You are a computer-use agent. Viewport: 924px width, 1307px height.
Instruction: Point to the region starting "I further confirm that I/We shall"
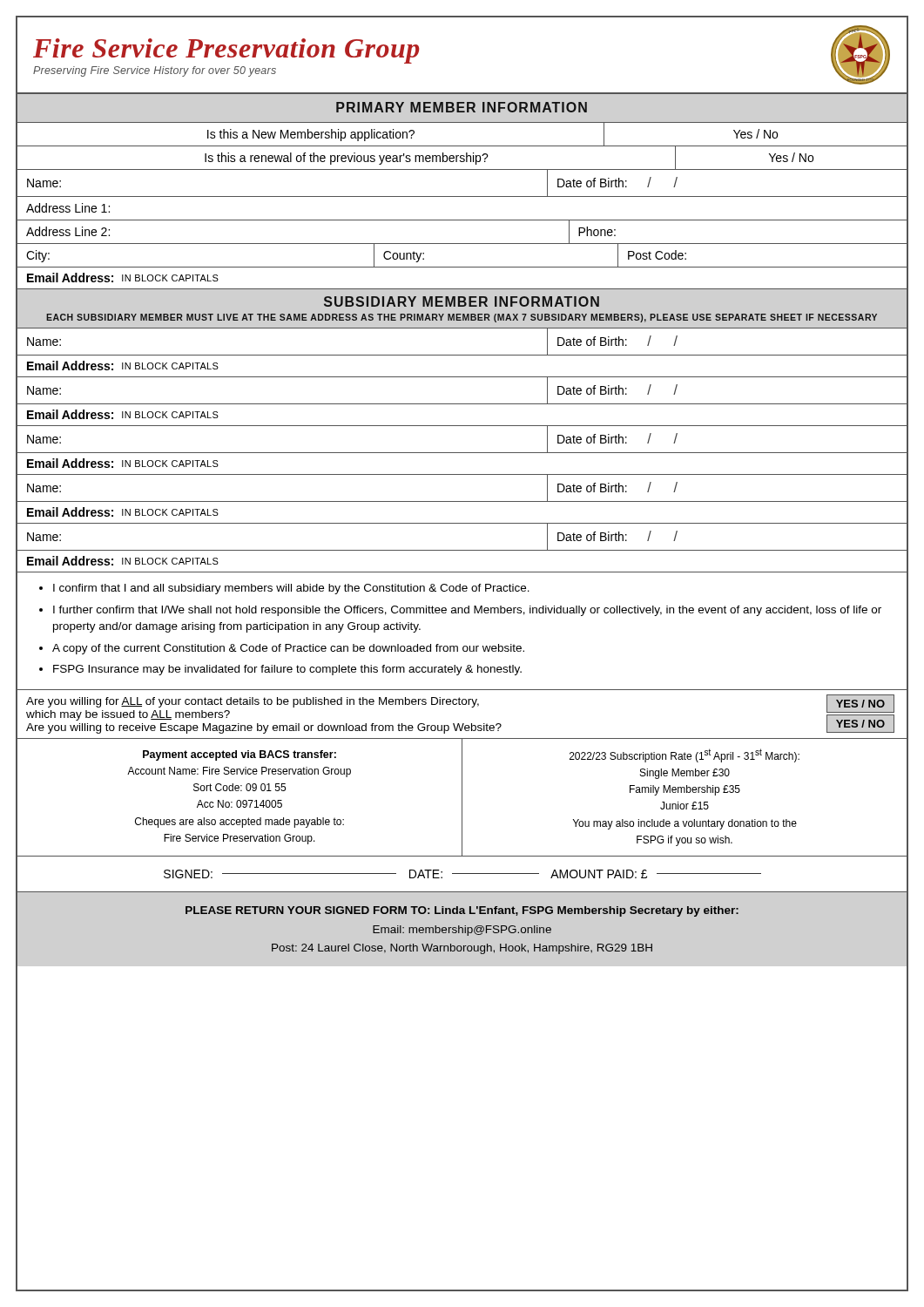467,618
